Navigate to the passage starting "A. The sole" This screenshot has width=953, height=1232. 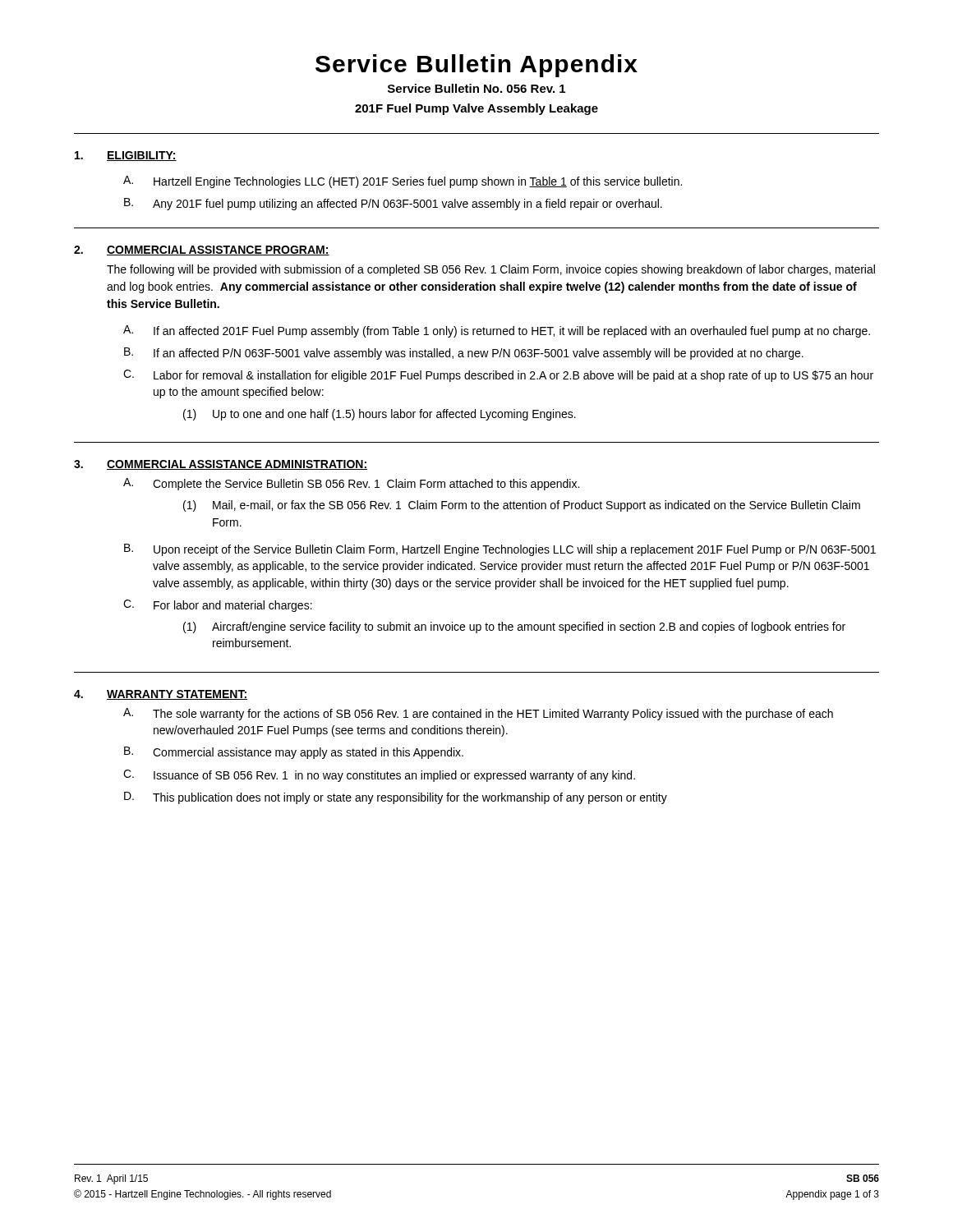[x=501, y=722]
